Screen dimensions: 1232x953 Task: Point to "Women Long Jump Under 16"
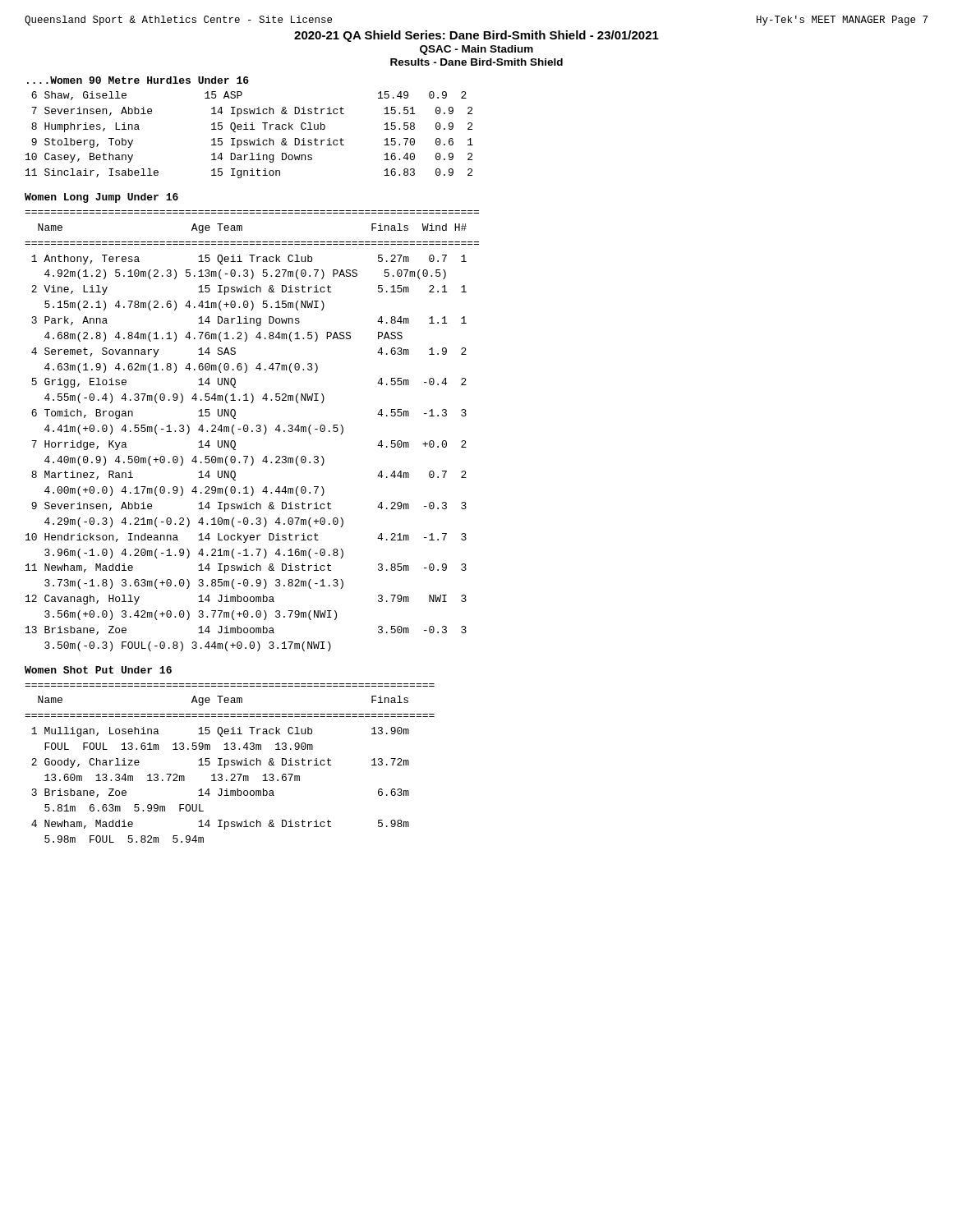click(102, 198)
